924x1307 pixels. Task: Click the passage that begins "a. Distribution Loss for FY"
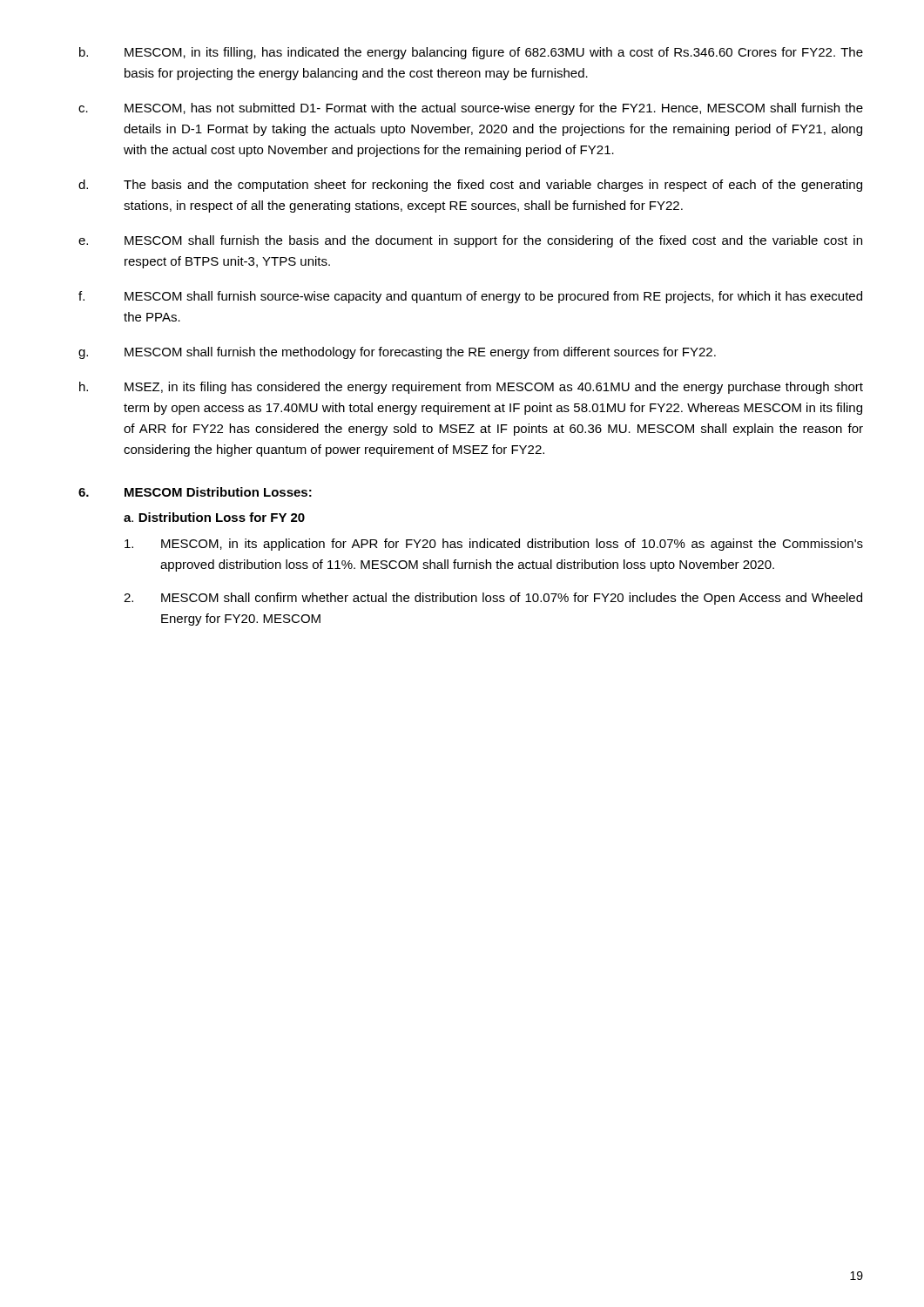point(214,517)
